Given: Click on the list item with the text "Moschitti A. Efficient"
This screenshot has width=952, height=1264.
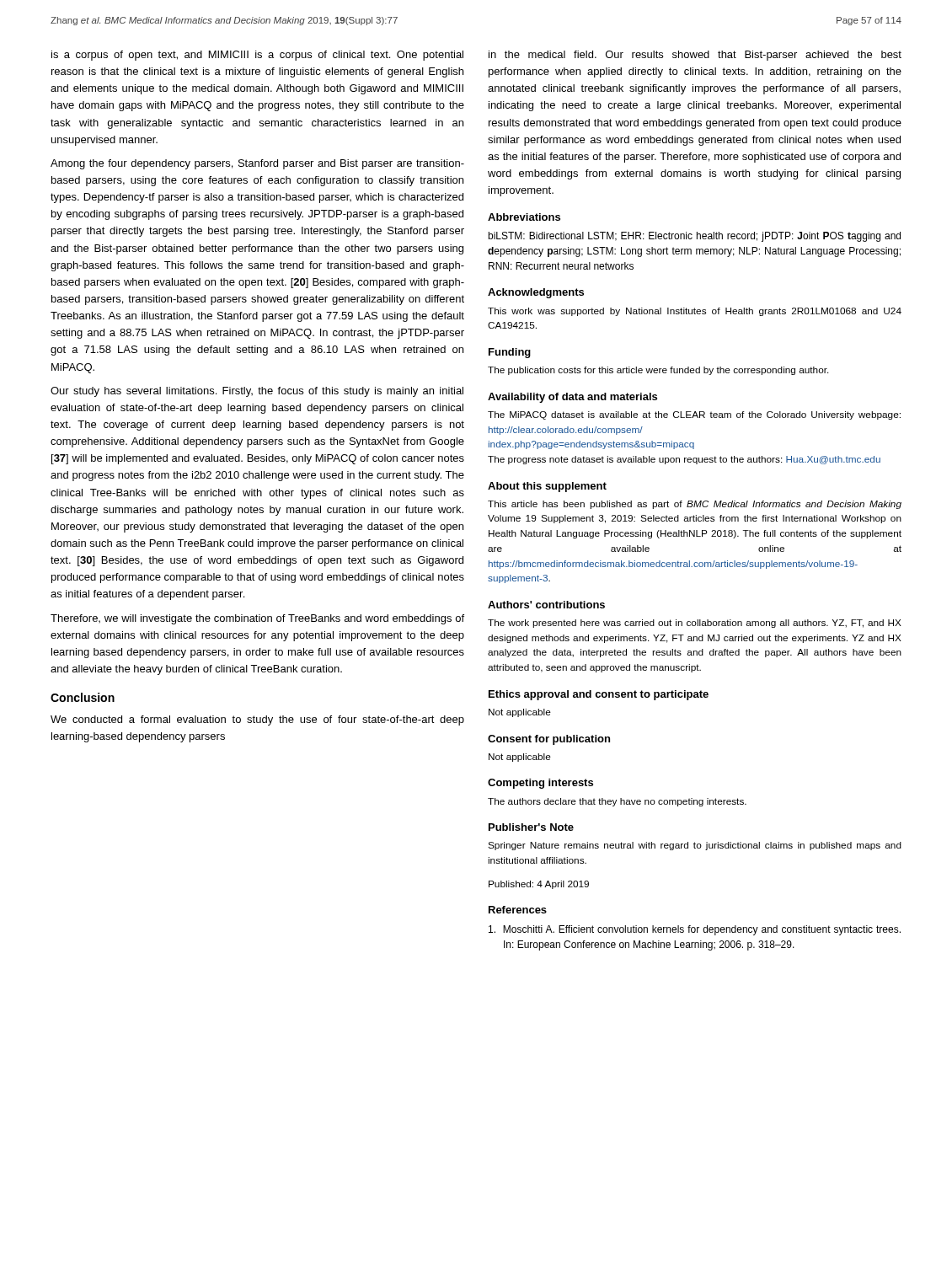Looking at the screenshot, I should 695,937.
